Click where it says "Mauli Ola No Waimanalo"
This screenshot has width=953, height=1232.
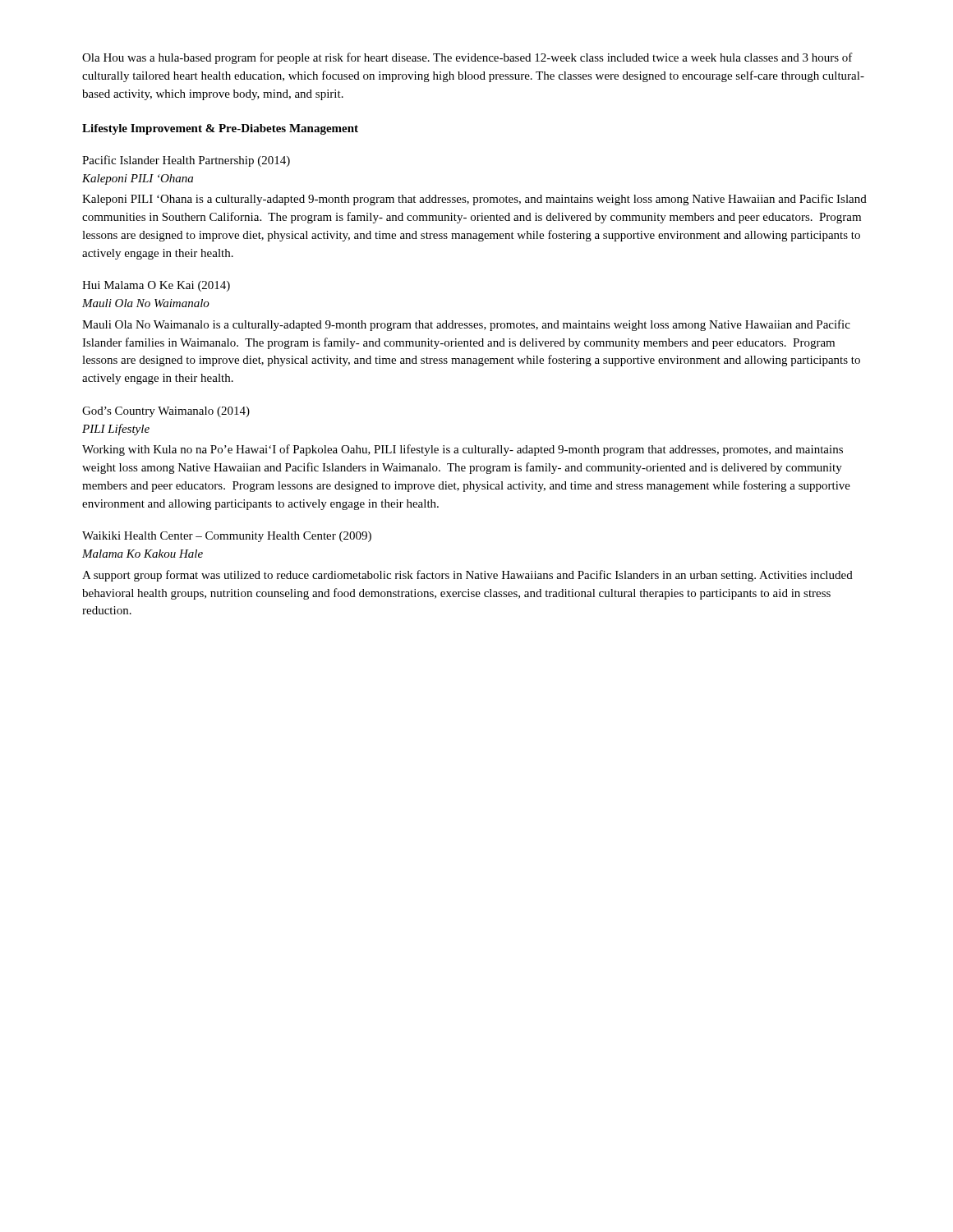tap(146, 303)
